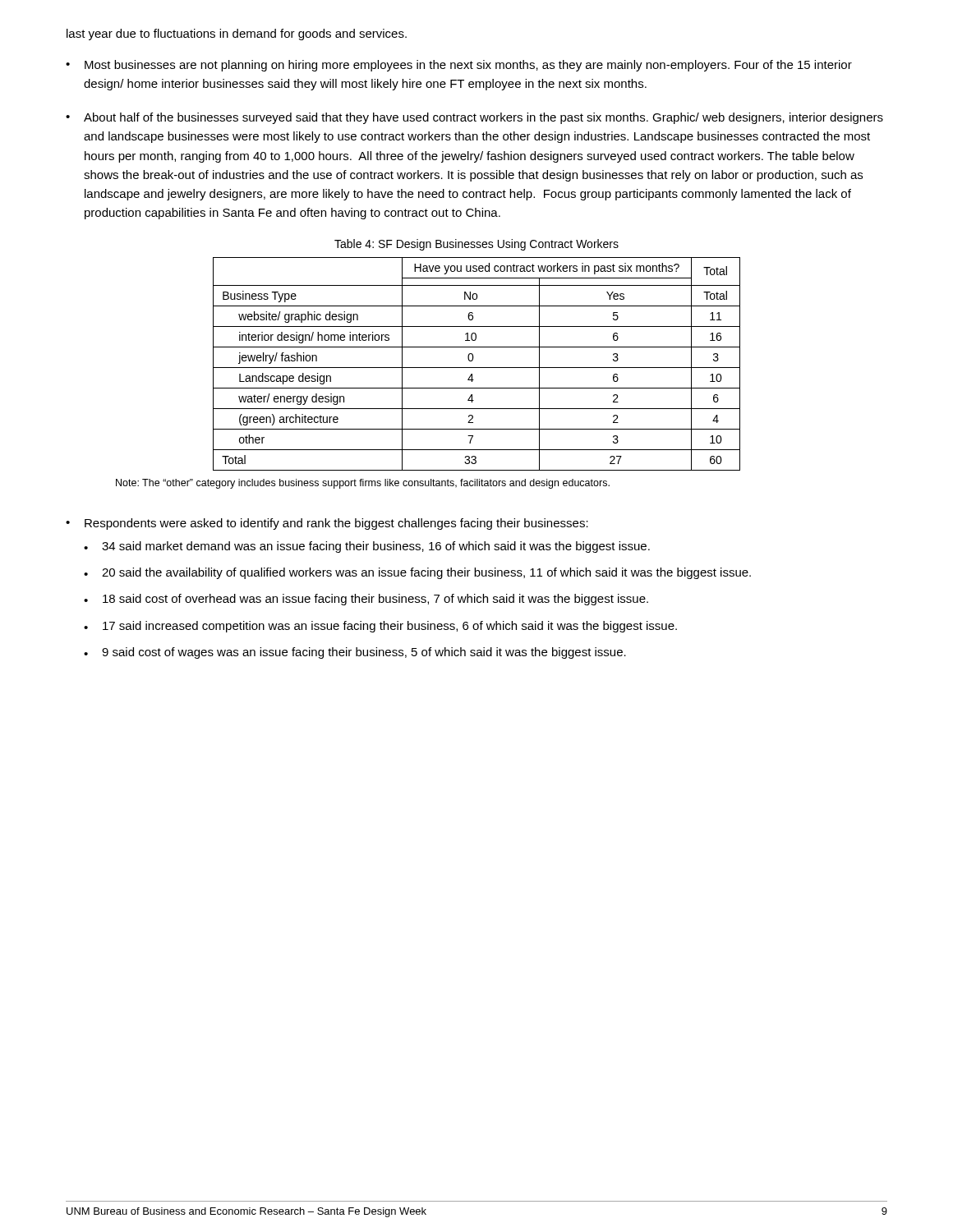The width and height of the screenshot is (953, 1232).
Task: Click the passage that begins "• About half of the businesses"
Action: pos(476,165)
